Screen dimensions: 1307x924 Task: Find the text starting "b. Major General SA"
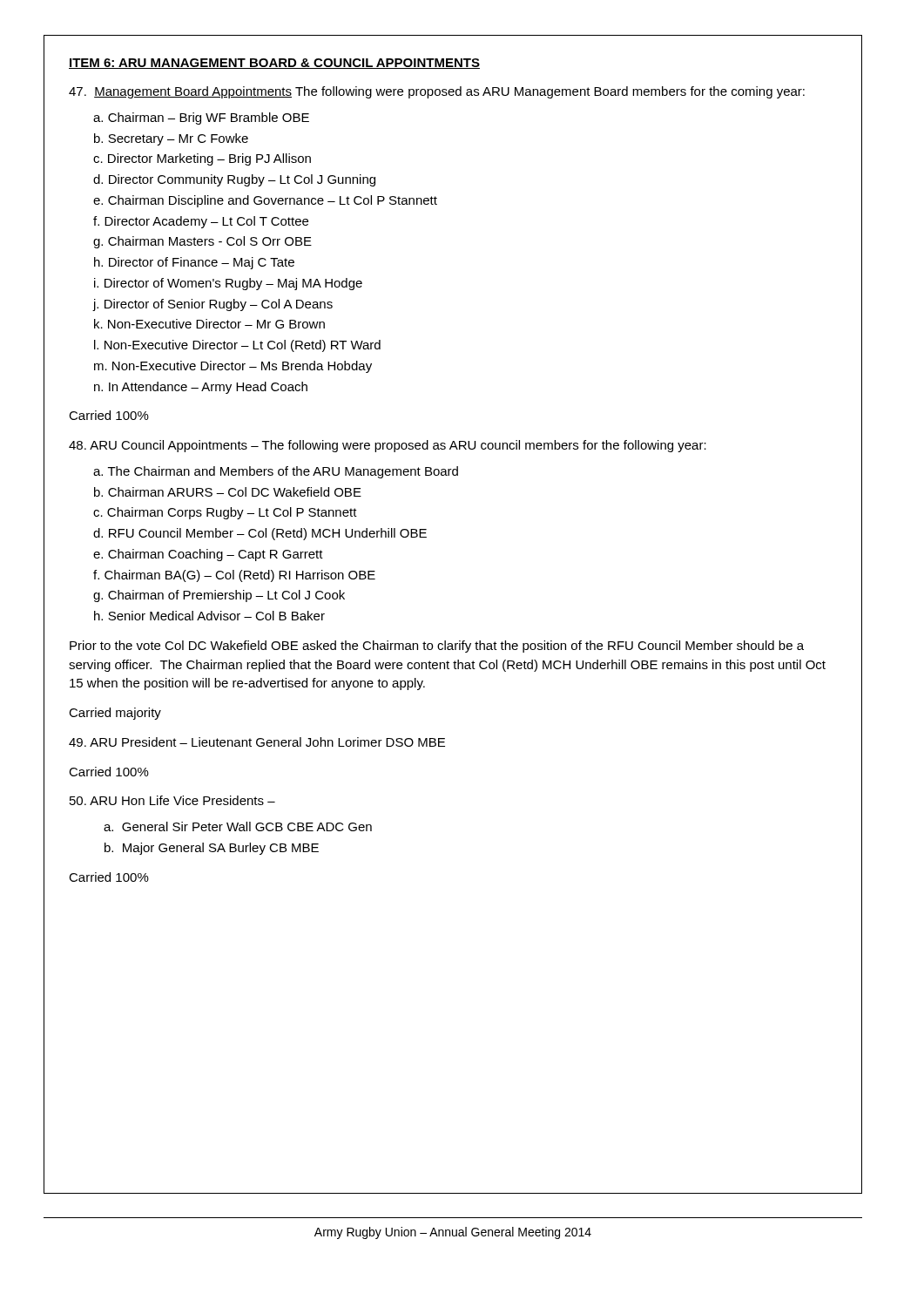click(x=211, y=847)
